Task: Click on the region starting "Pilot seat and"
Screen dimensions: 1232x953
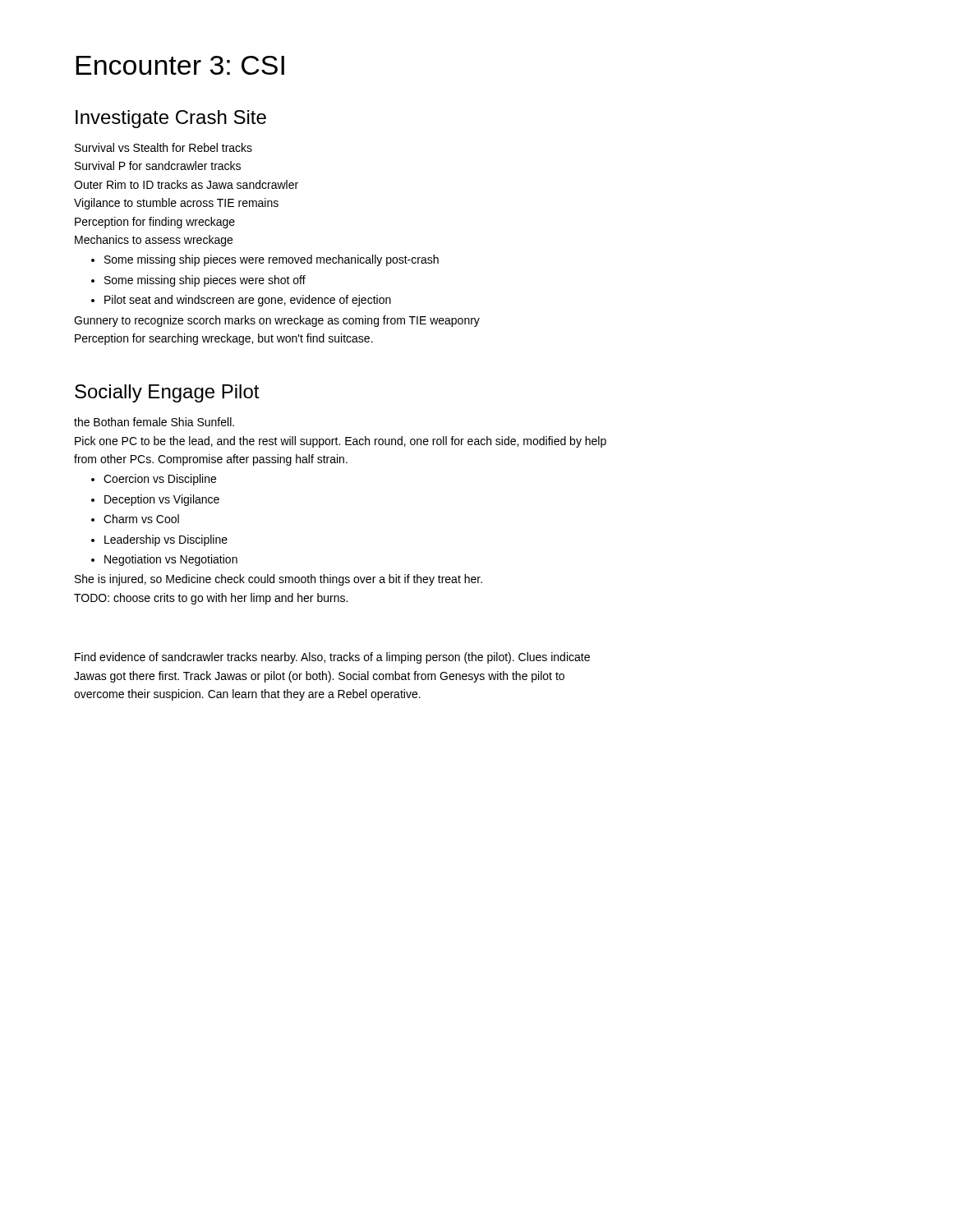Action: tap(247, 300)
